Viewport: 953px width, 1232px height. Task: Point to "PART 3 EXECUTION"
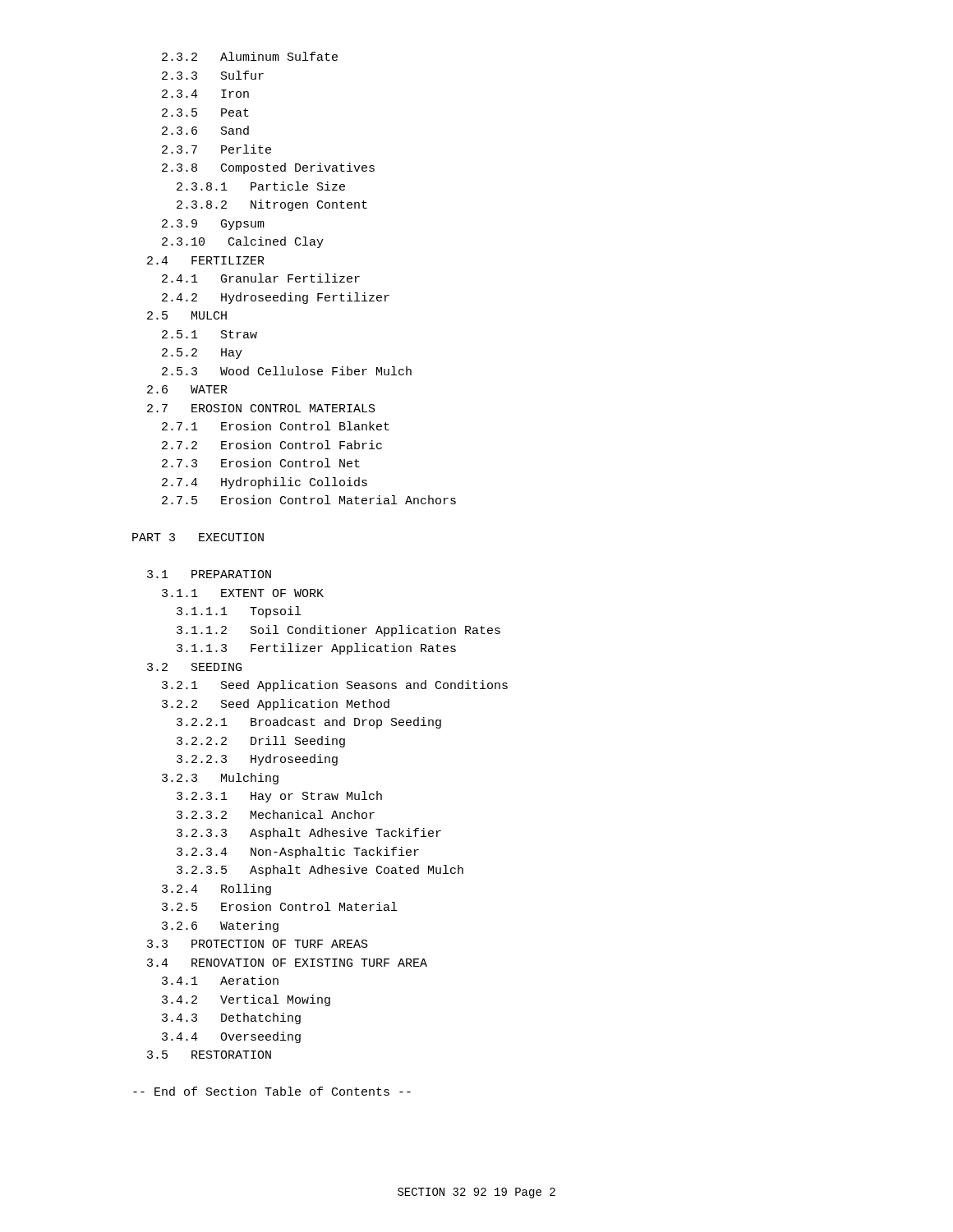coord(198,537)
